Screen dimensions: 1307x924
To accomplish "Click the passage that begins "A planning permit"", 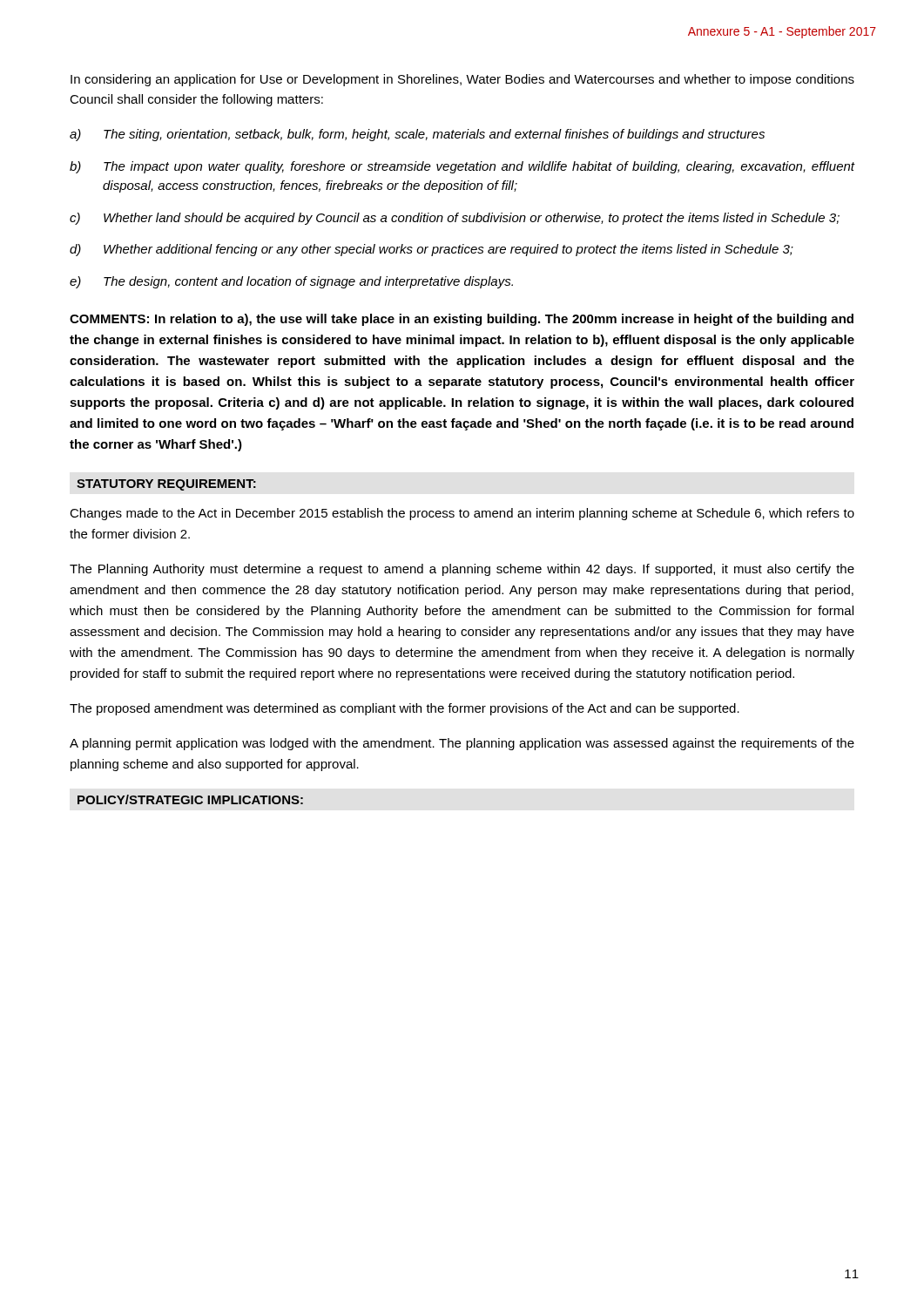I will (x=462, y=753).
